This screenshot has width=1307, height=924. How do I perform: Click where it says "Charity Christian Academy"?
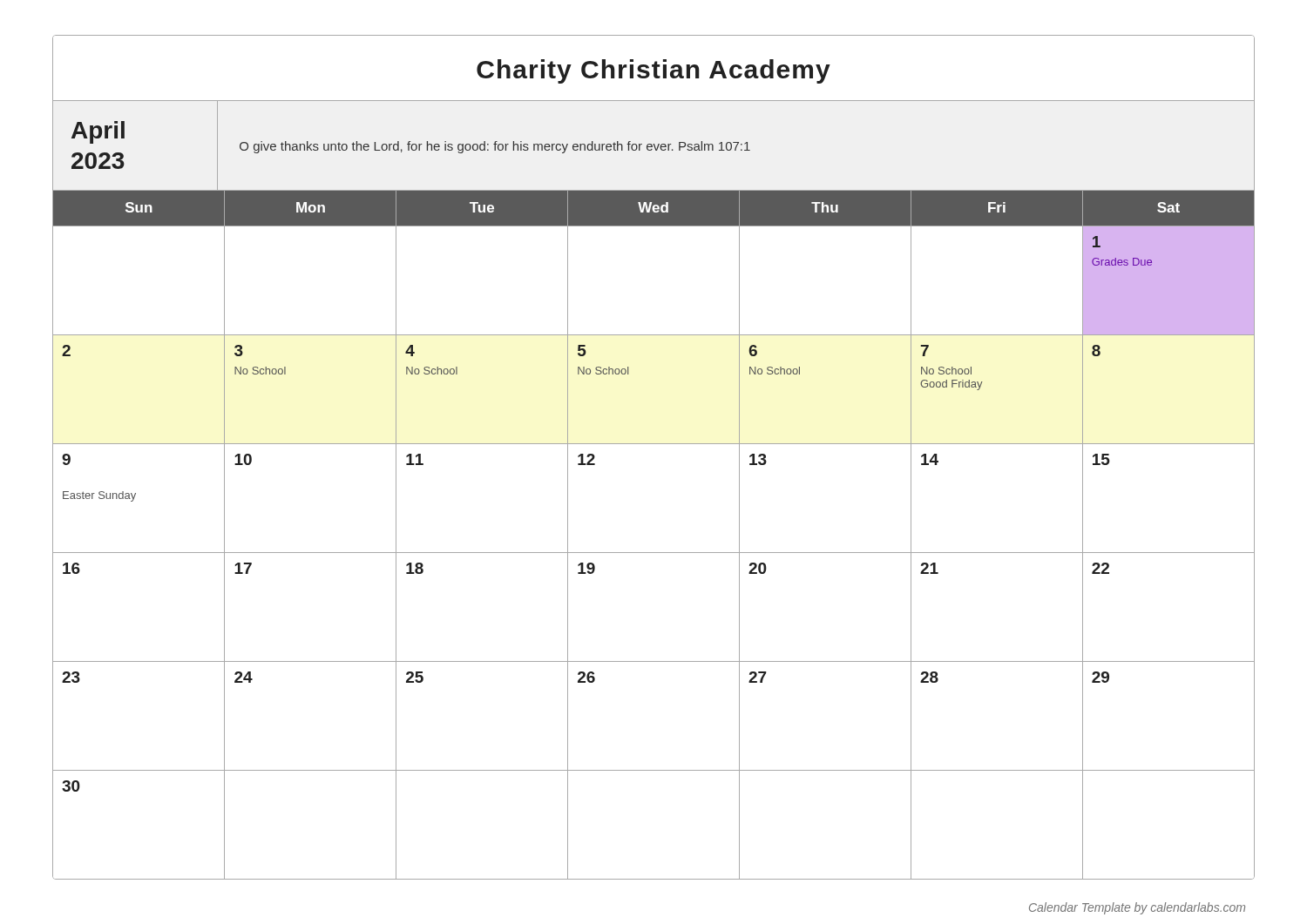(654, 69)
